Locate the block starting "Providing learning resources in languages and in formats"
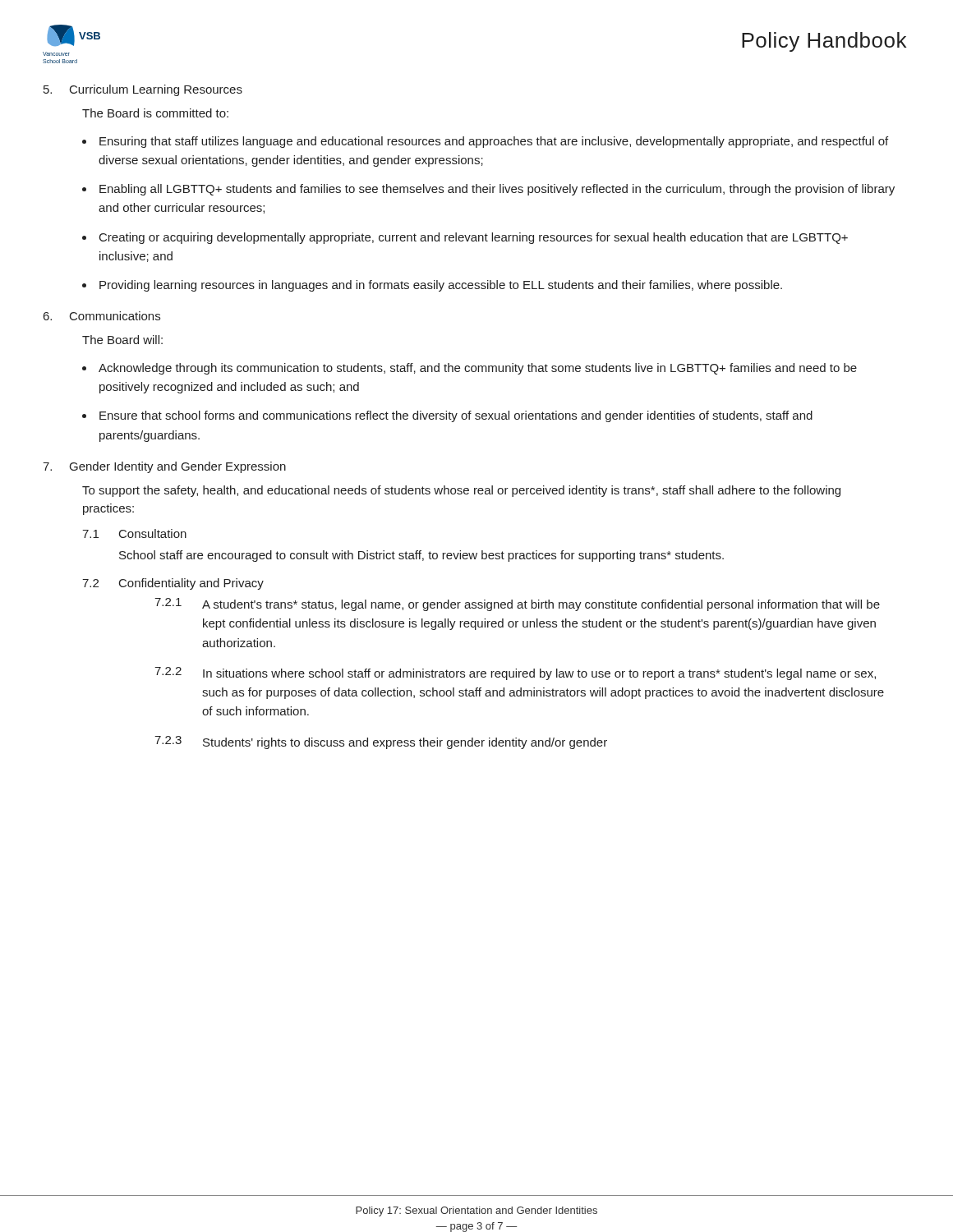This screenshot has height=1232, width=953. [441, 285]
